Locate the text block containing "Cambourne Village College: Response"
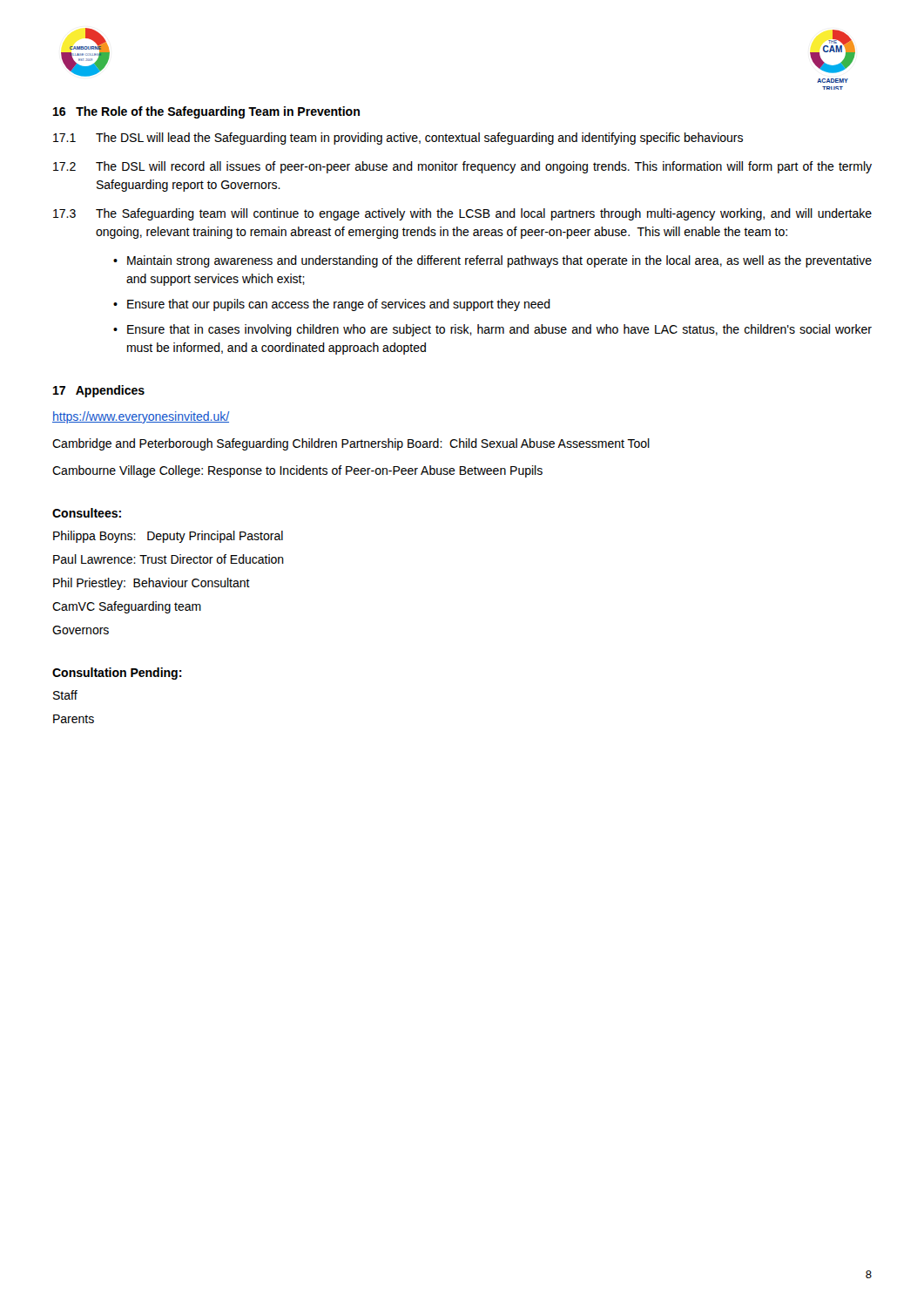The image size is (924, 1307). pyautogui.click(x=298, y=471)
